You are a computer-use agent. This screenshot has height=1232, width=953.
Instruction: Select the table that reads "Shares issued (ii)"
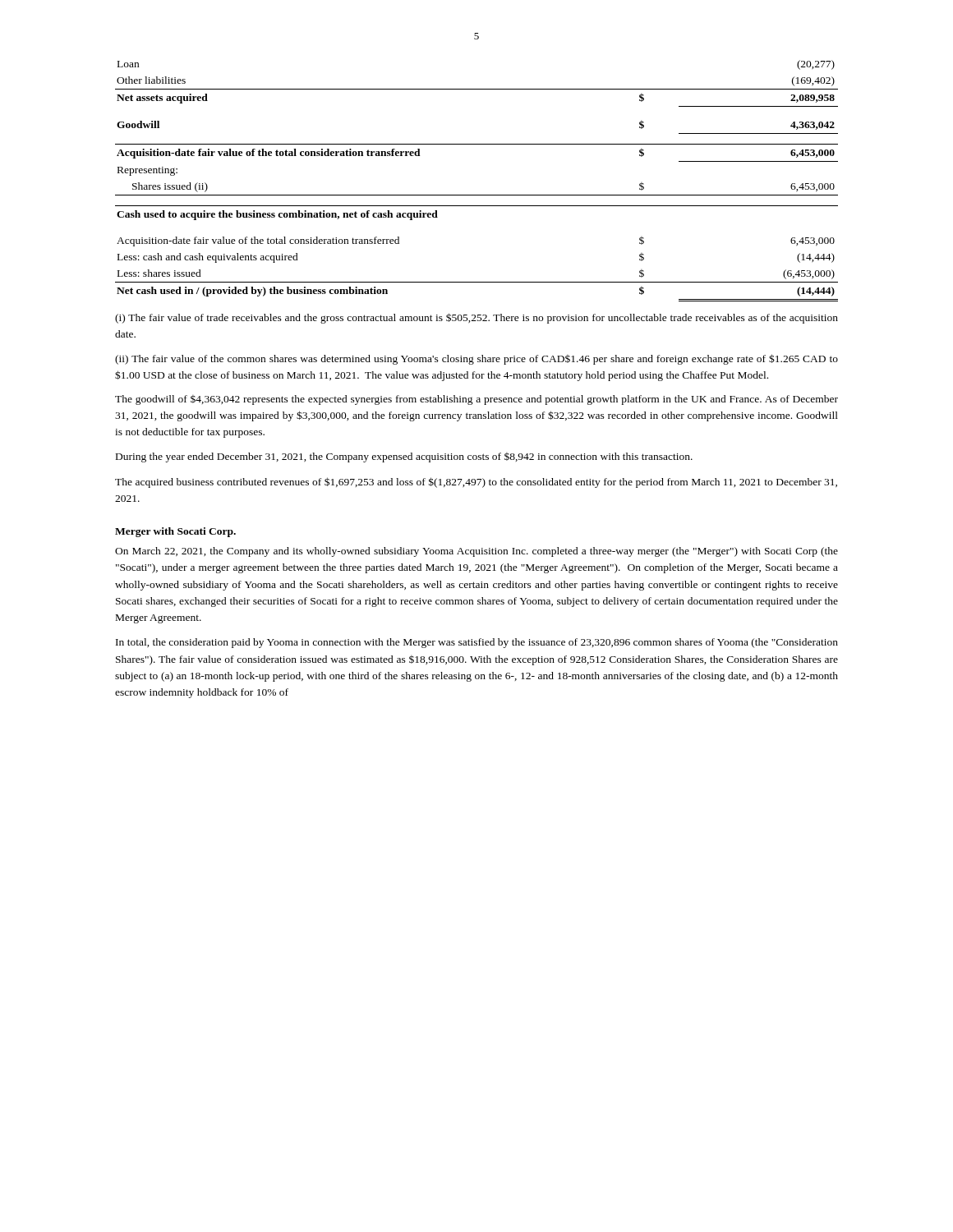476,178
